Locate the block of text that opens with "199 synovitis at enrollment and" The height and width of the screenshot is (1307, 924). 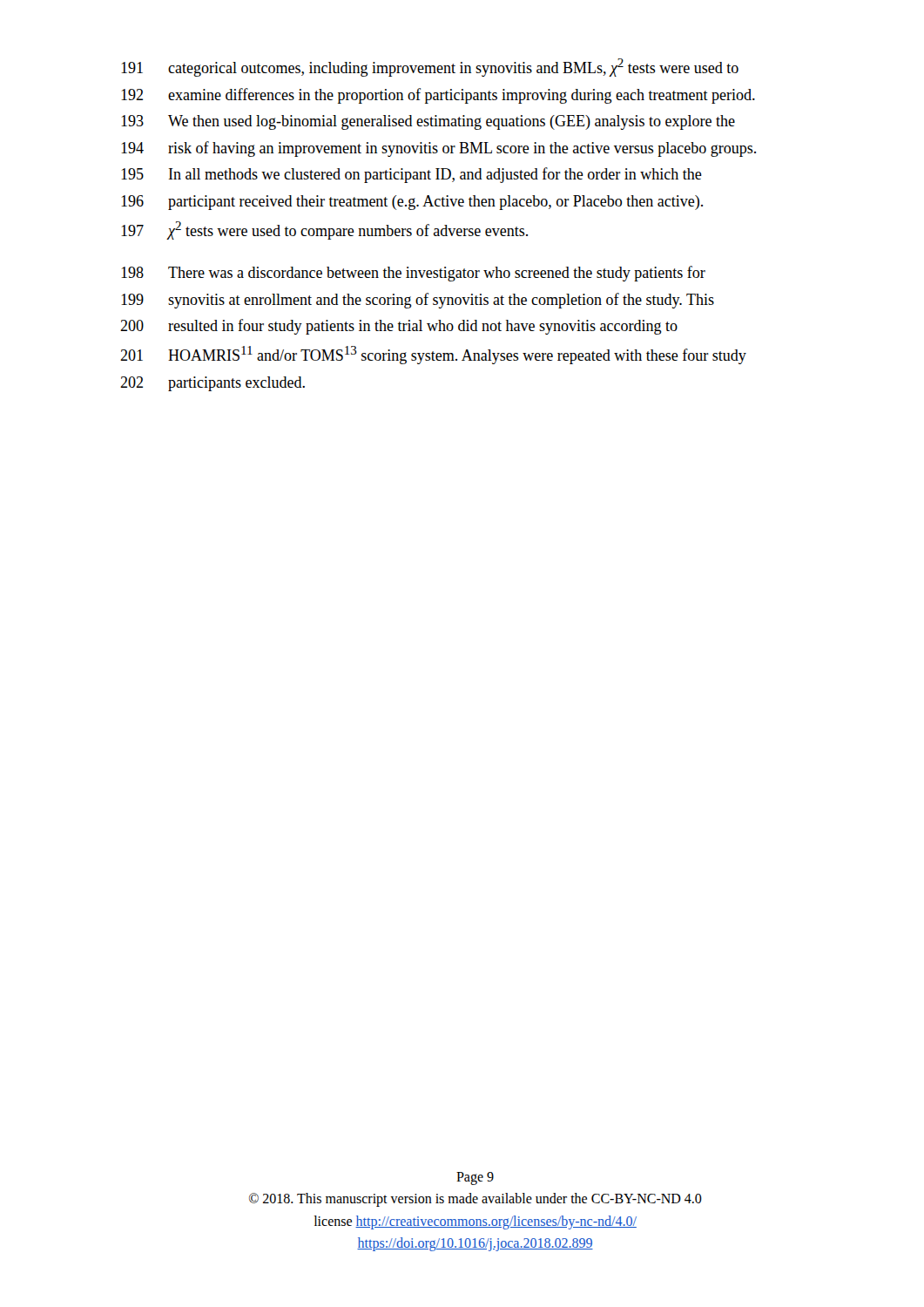(475, 300)
